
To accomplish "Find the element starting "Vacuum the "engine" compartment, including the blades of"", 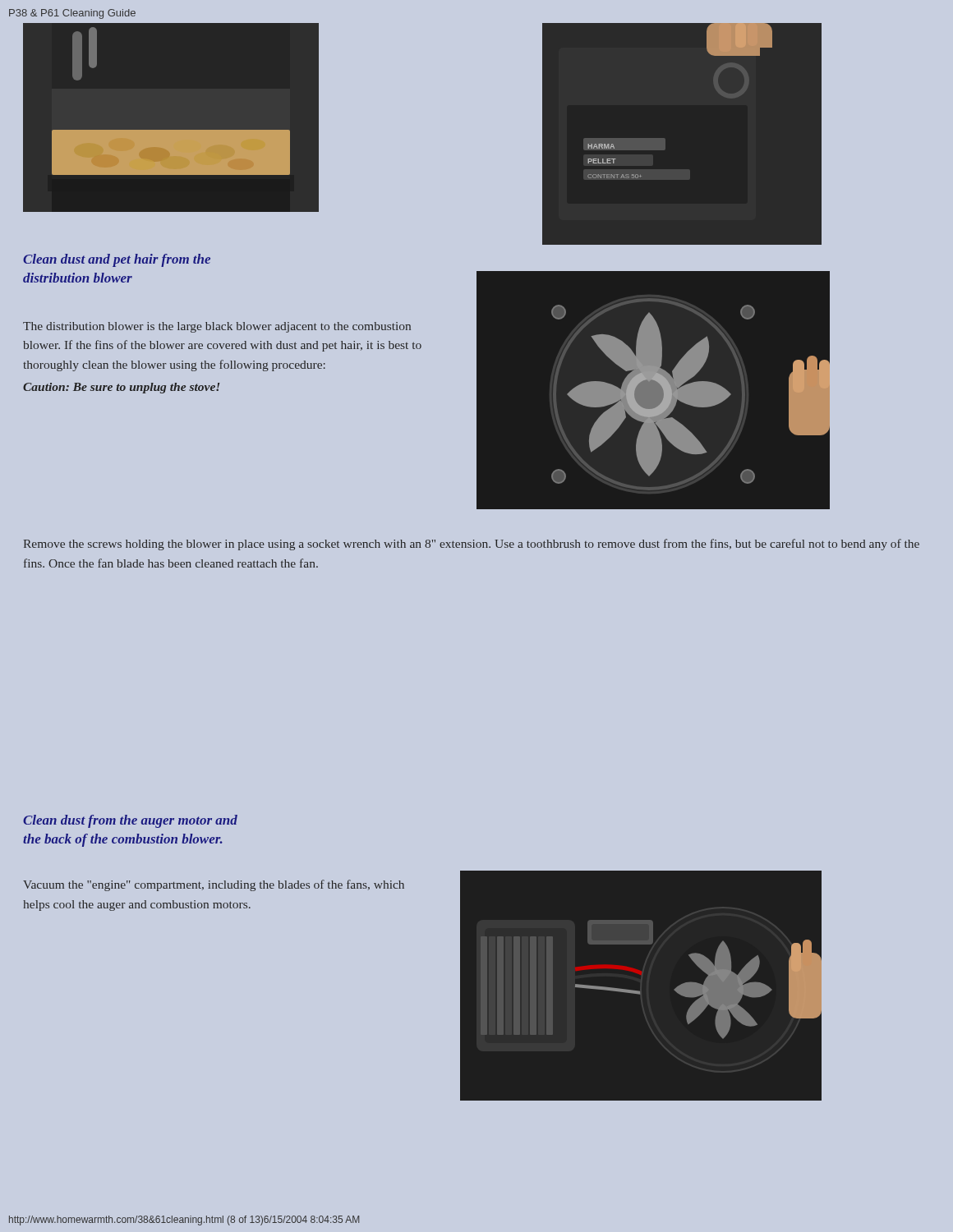I will pyautogui.click(x=214, y=894).
